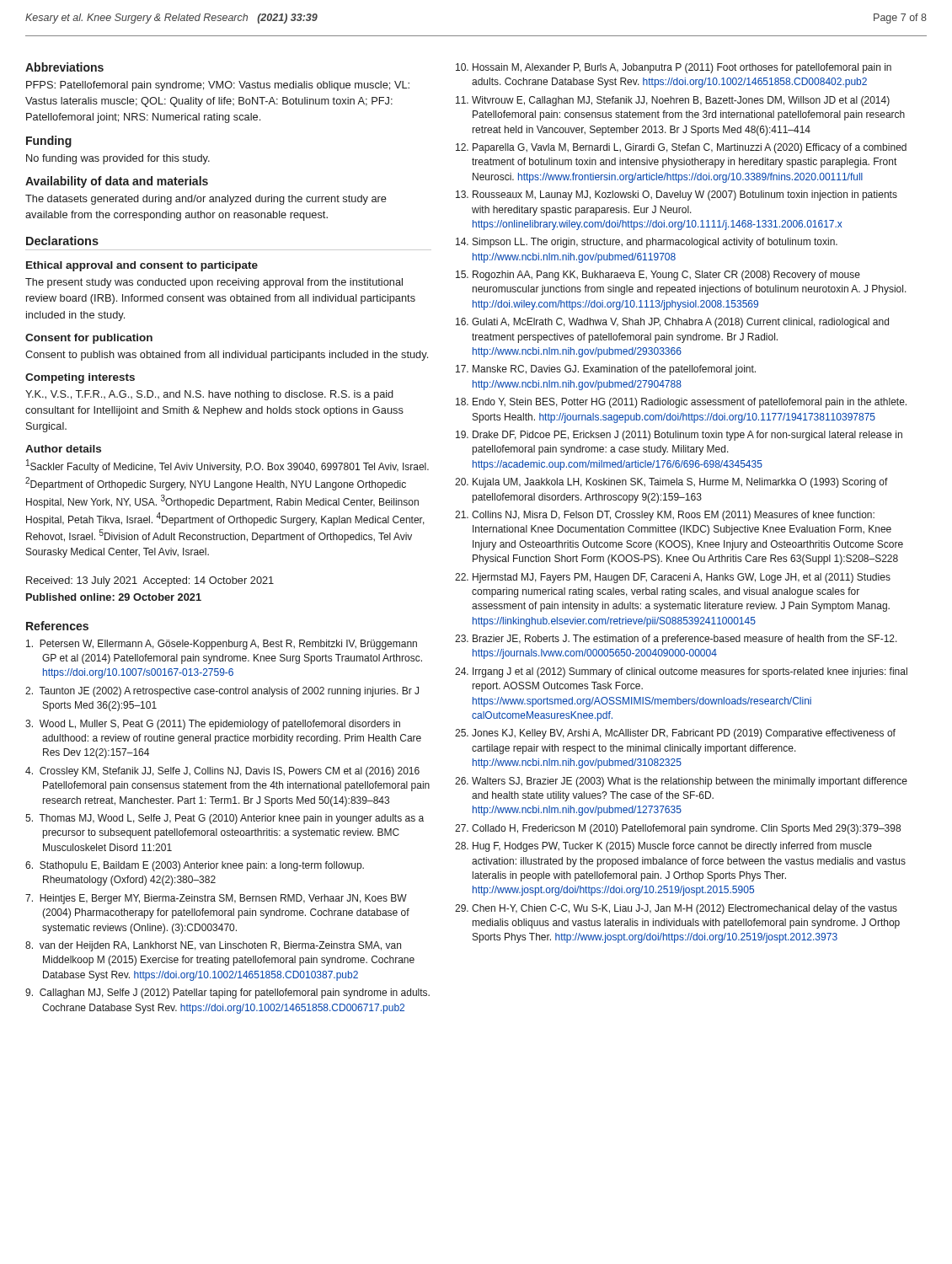Screen dimensions: 1264x952
Task: Locate the element starting "9. Callaghan MJ, Selfe J (2012)"
Action: coord(228,1000)
